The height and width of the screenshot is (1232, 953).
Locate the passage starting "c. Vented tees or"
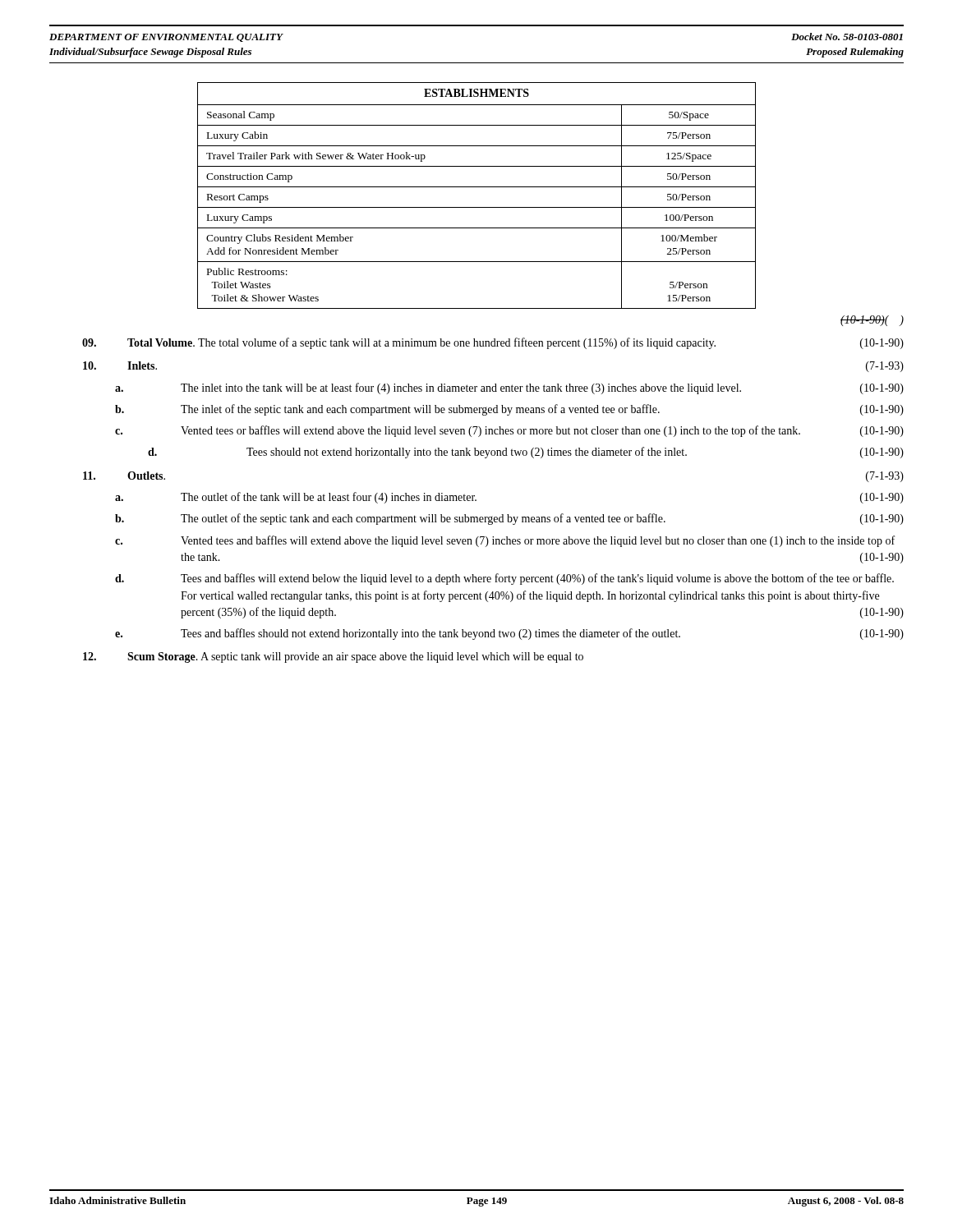(476, 432)
